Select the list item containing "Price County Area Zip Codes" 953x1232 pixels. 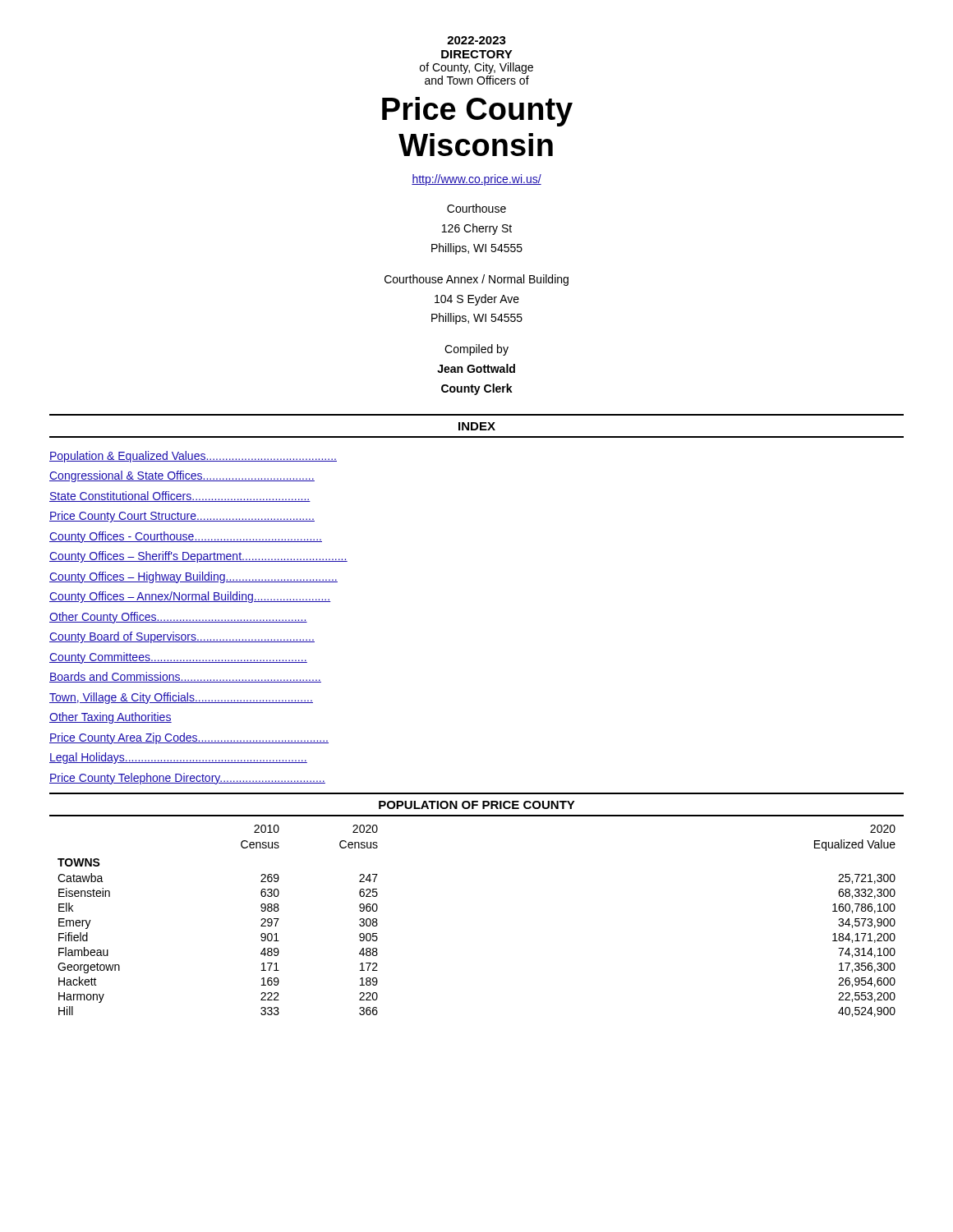tap(189, 737)
